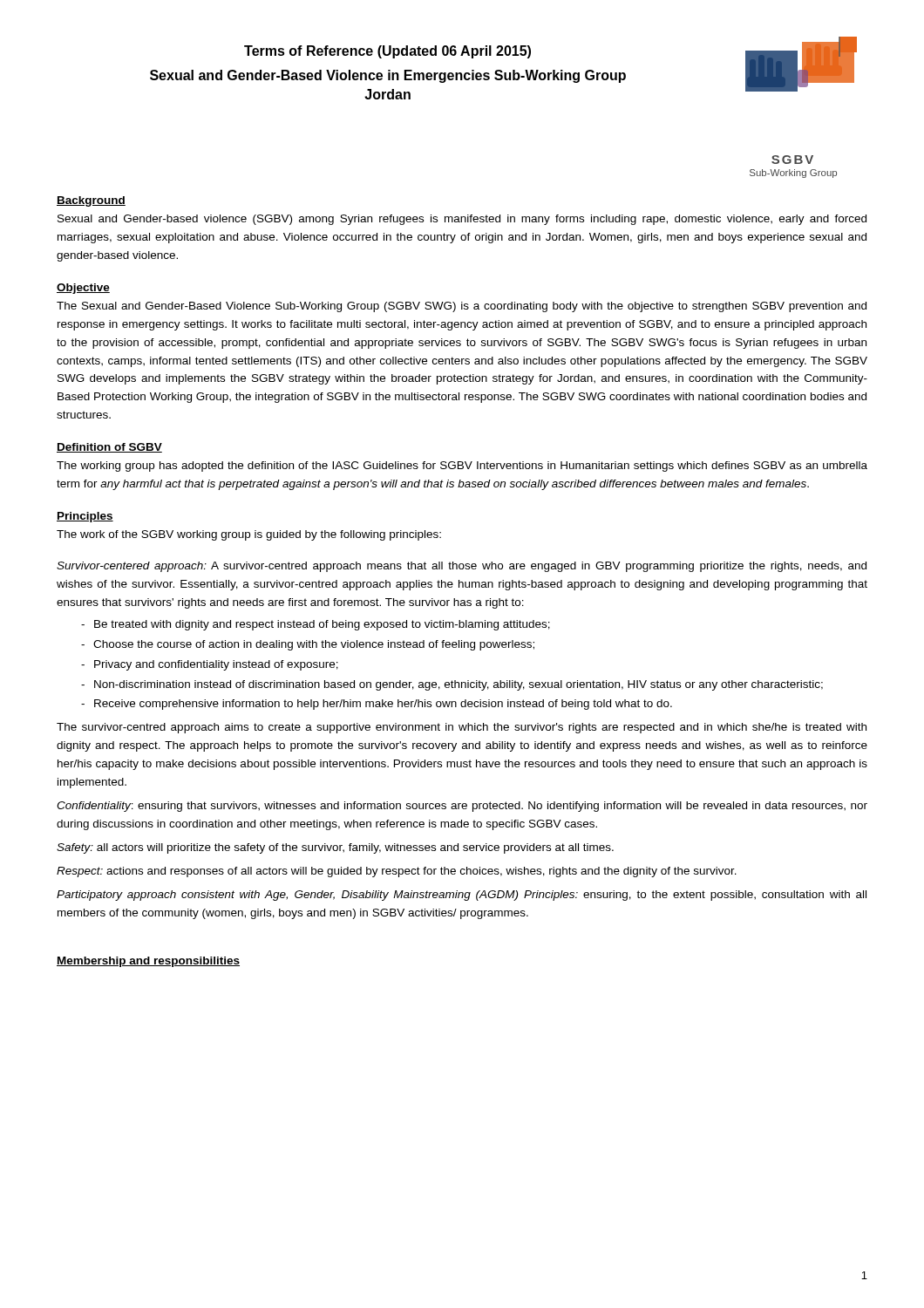
Task: Select the section header with the text "Membership and responsibilities"
Action: pyautogui.click(x=148, y=960)
